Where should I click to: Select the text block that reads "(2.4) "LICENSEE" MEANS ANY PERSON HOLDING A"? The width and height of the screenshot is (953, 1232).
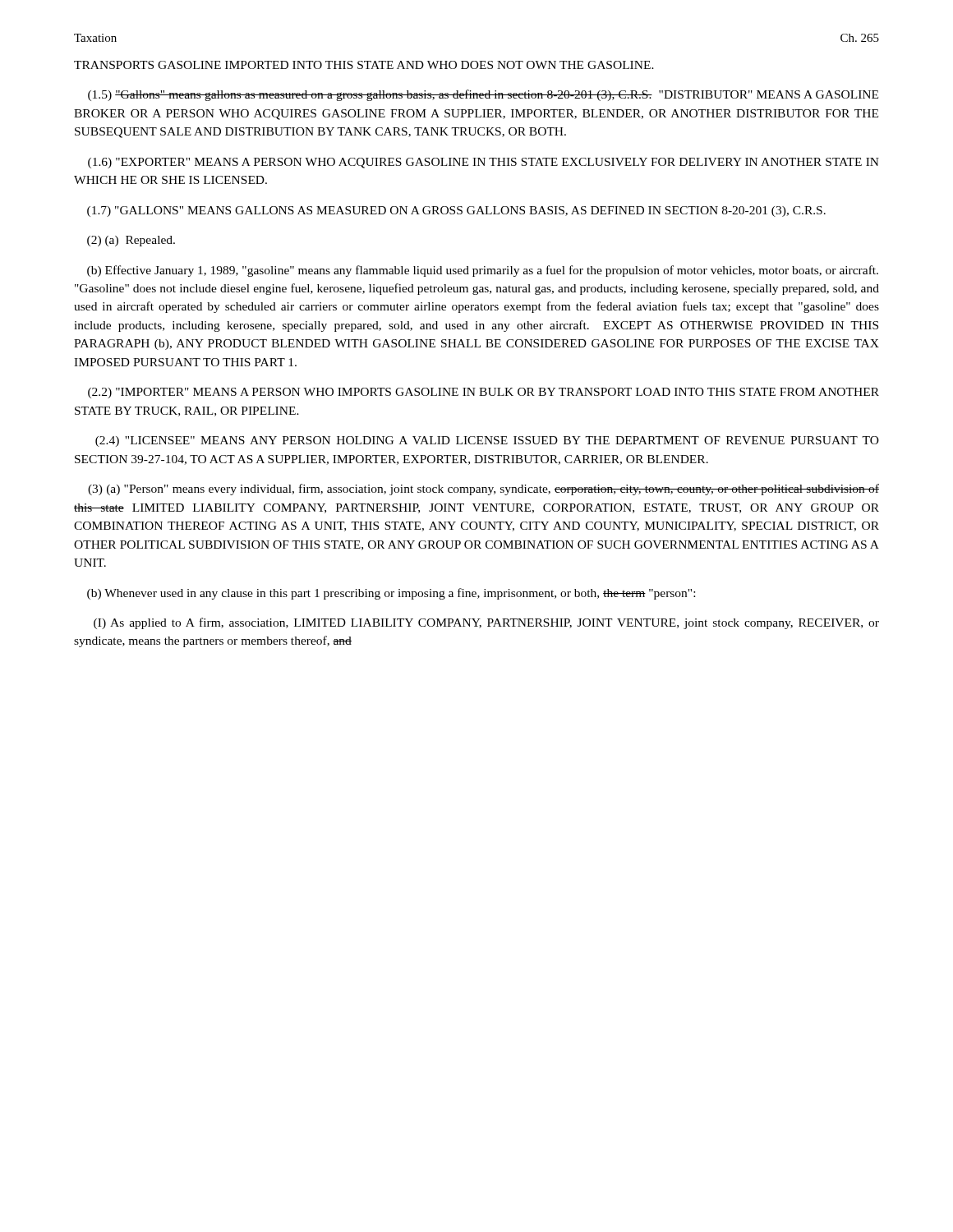476,449
